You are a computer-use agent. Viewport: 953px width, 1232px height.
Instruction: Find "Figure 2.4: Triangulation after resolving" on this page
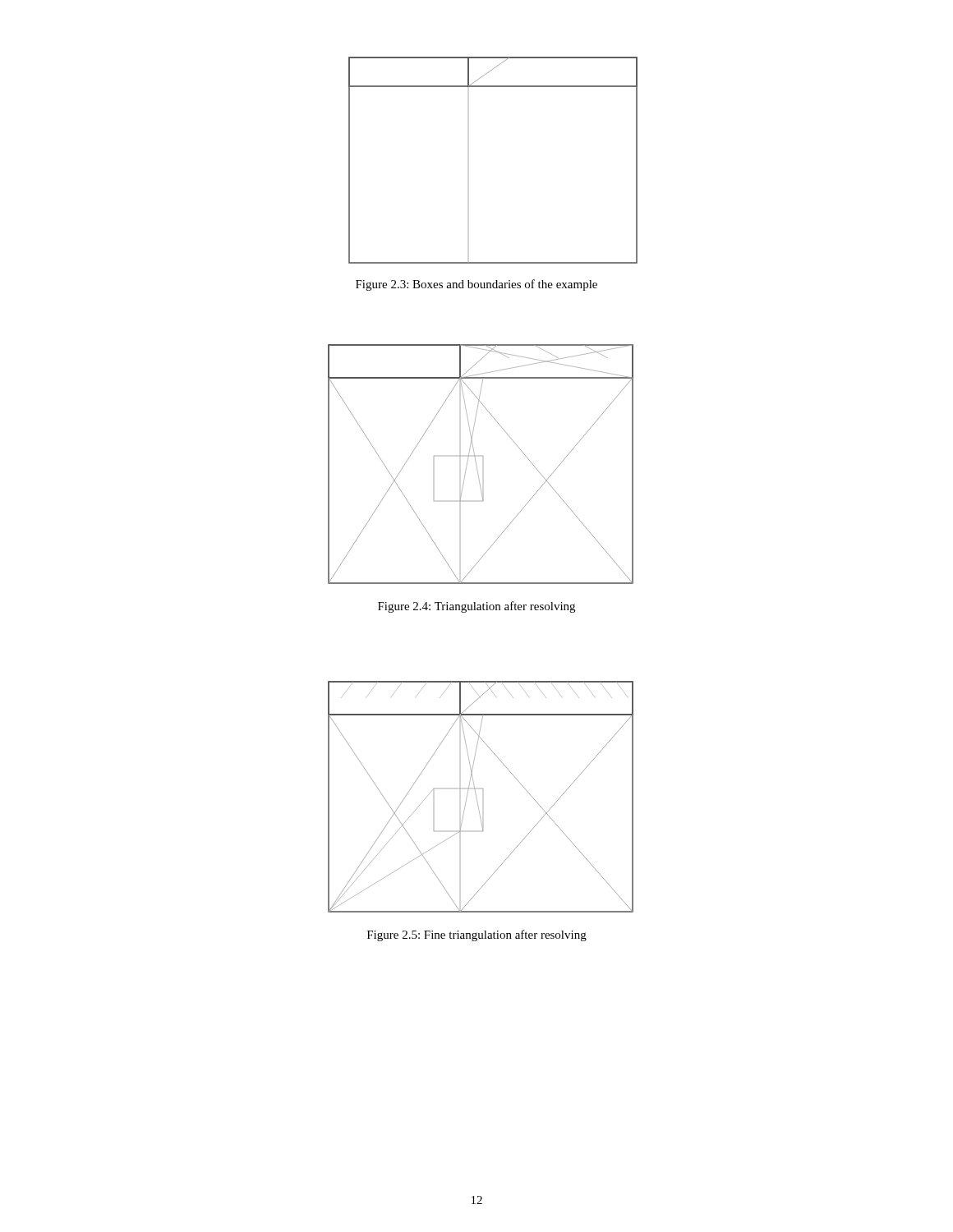[x=476, y=606]
